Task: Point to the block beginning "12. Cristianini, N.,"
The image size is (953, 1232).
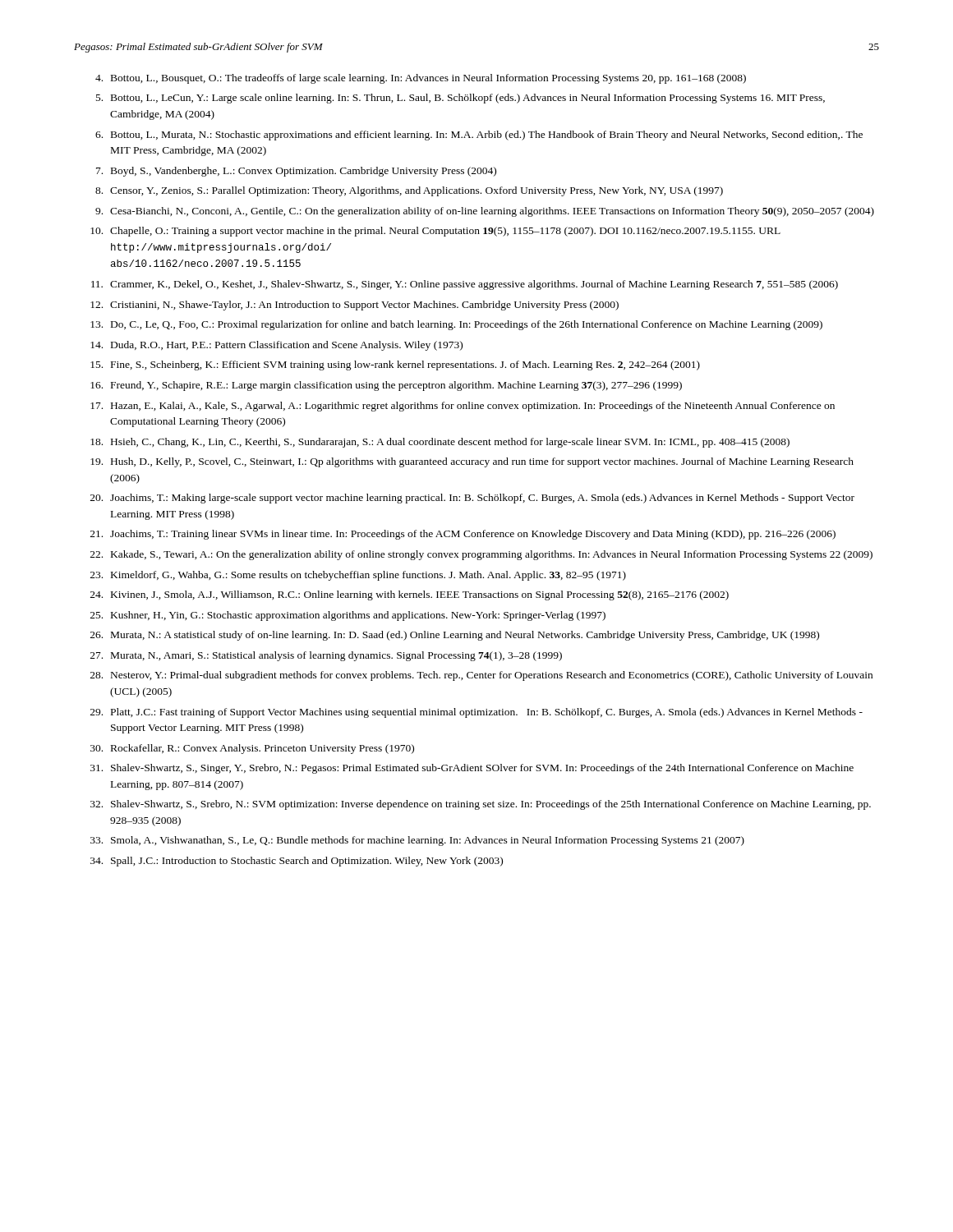Action: (x=476, y=304)
